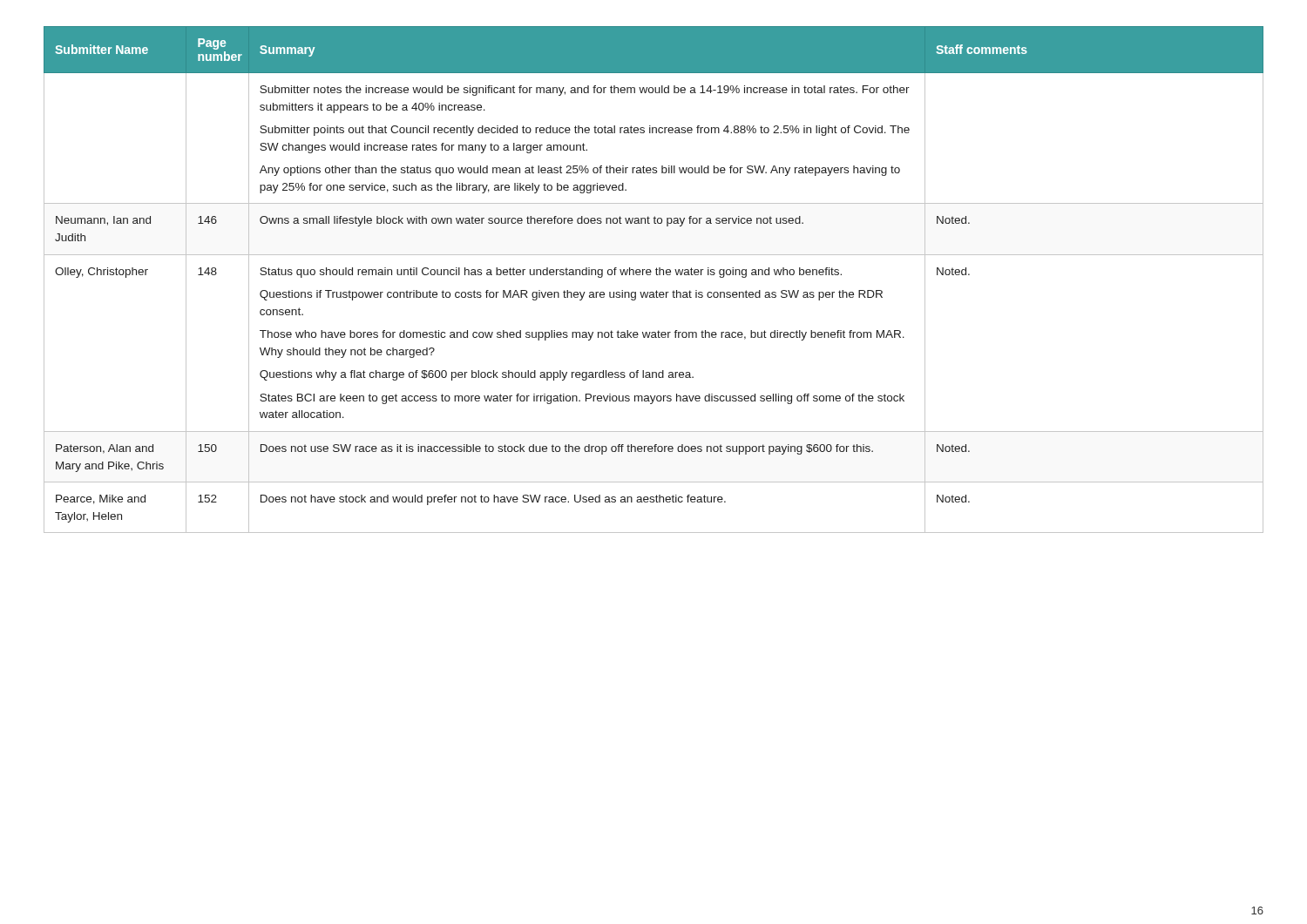Locate a table
This screenshot has width=1307, height=924.
654,280
